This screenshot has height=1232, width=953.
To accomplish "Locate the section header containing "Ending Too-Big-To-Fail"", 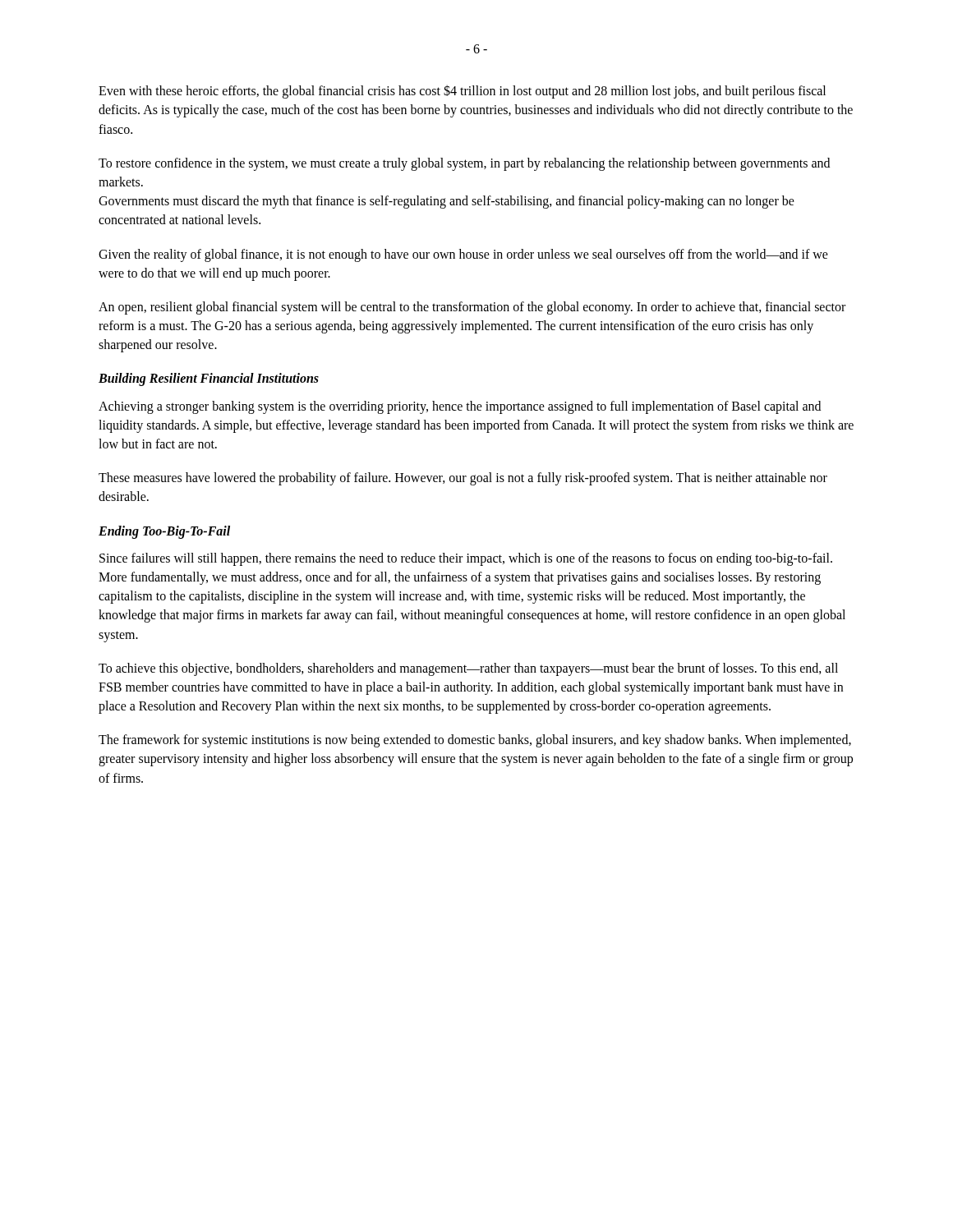I will (164, 531).
